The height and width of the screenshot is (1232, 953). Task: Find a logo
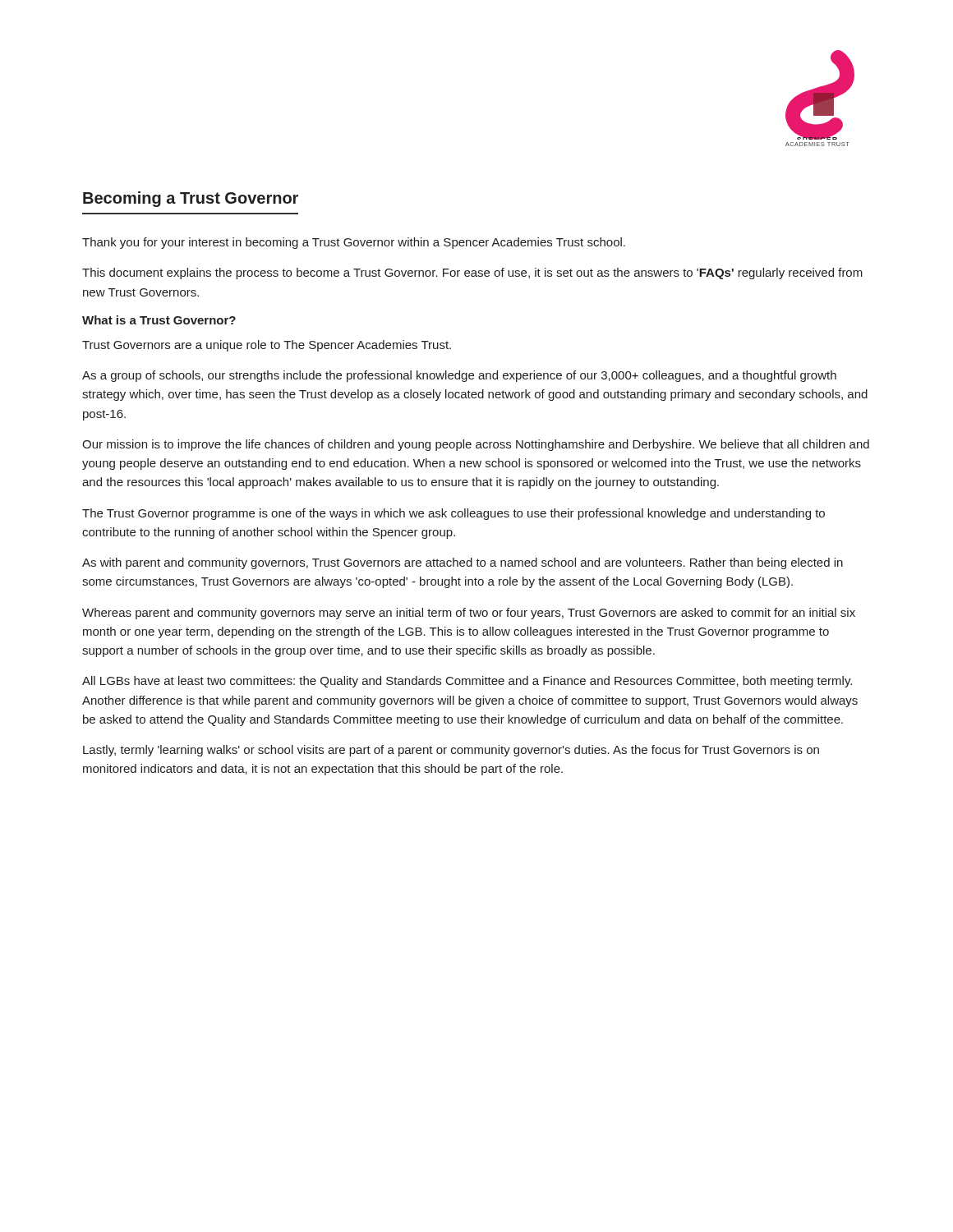(x=817, y=97)
